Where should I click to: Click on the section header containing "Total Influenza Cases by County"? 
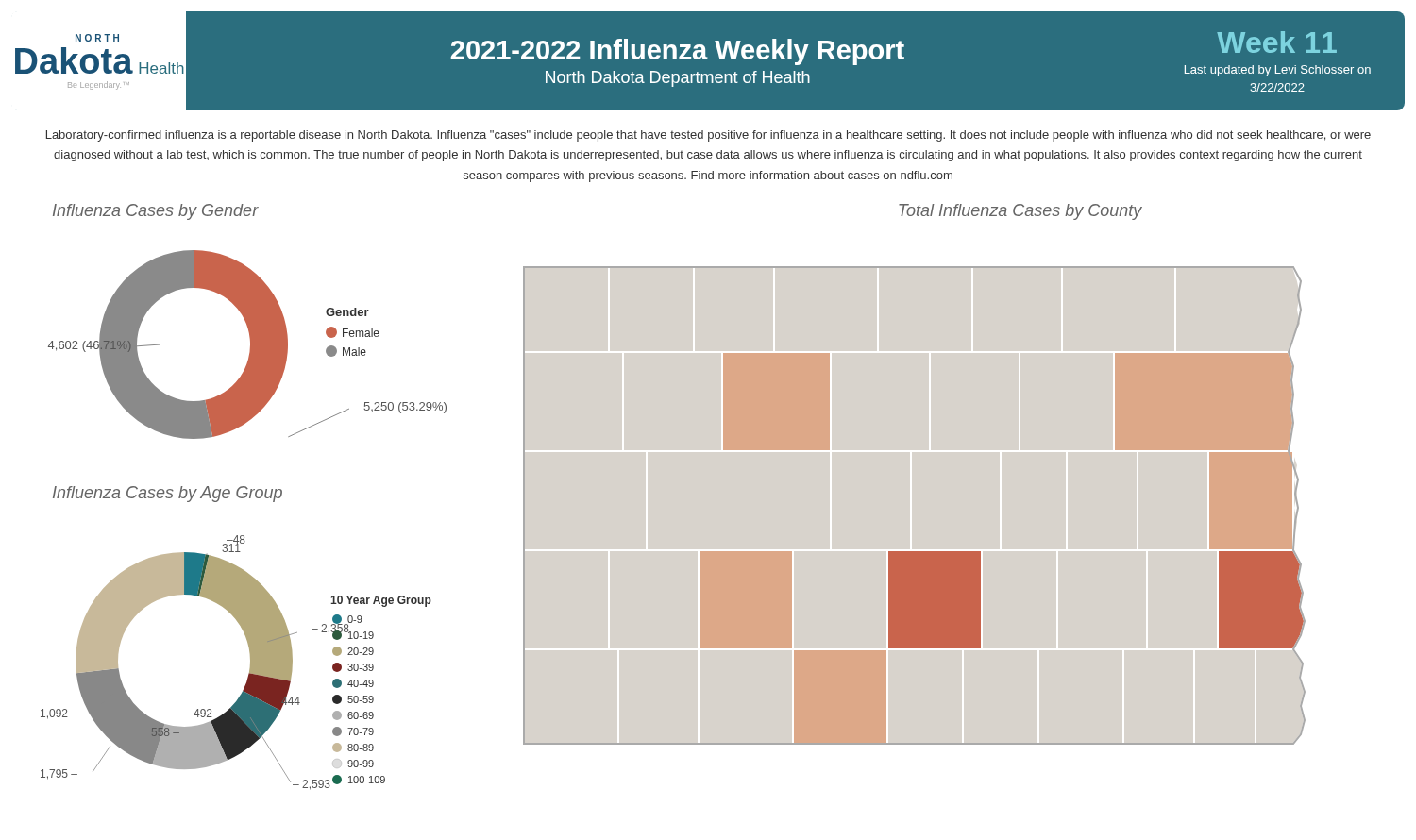1020,210
